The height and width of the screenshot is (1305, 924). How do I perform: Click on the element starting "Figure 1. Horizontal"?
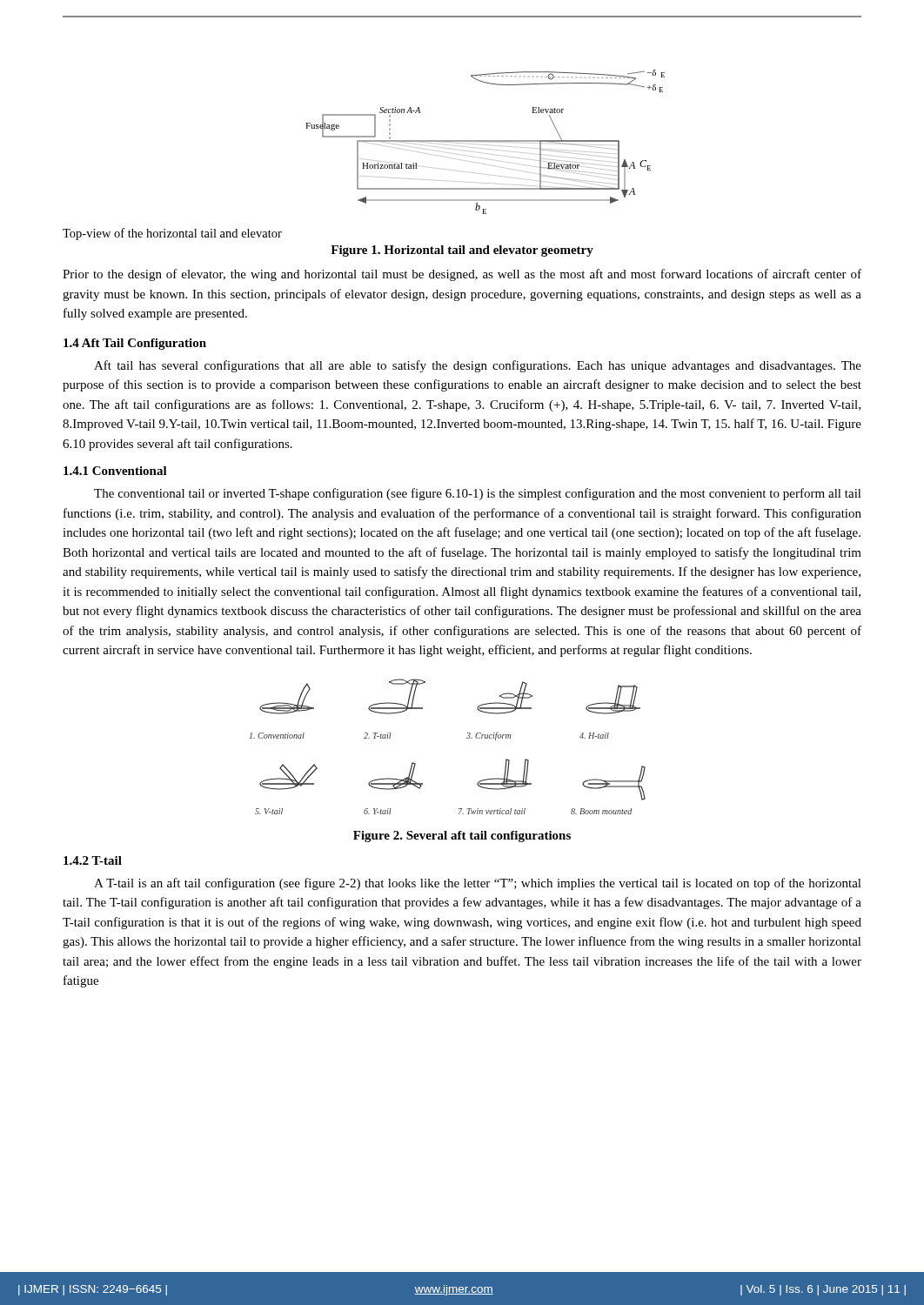(462, 250)
